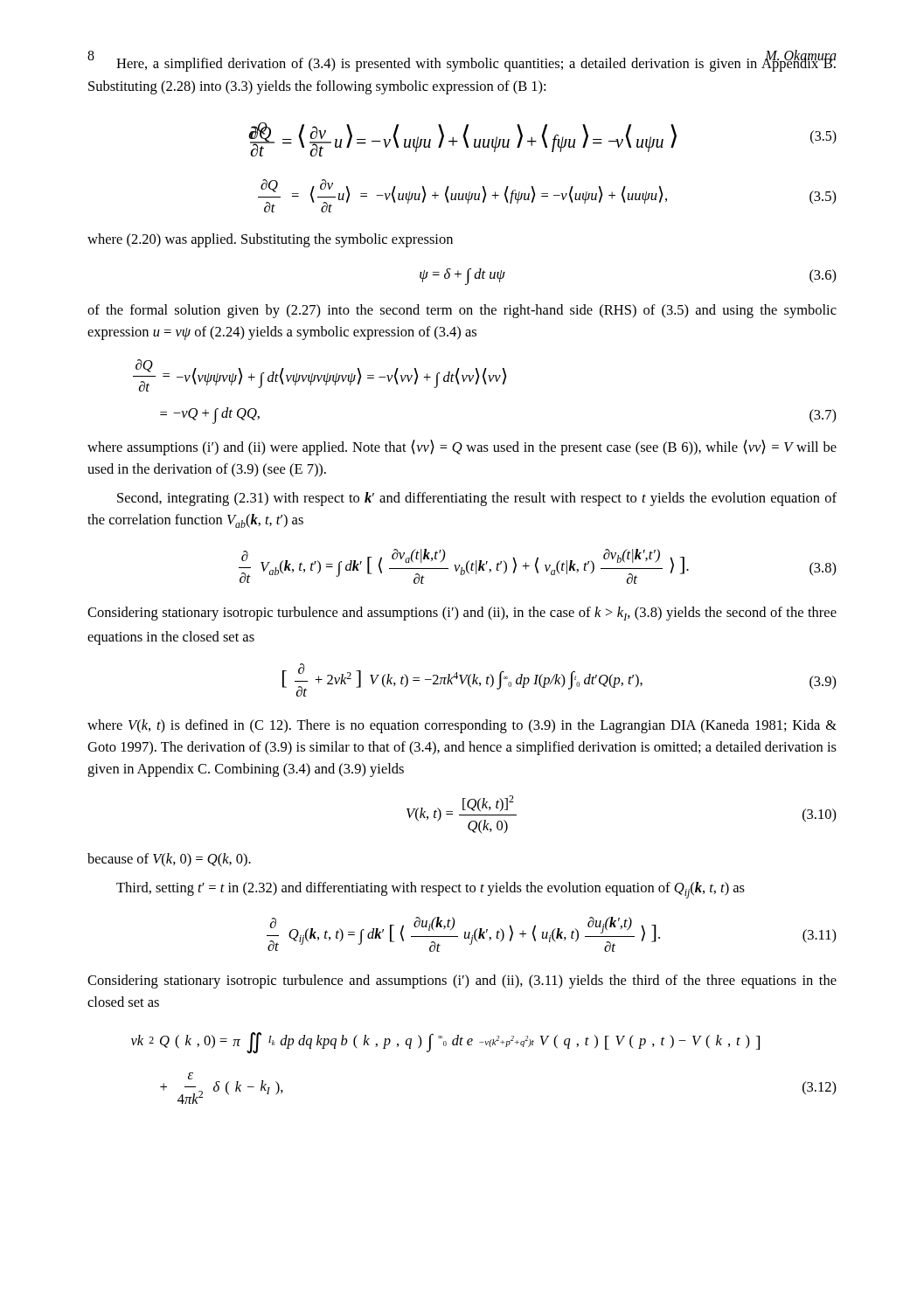Viewport: 924px width, 1311px height.
Task: Locate the text block containing "Here, a simplified"
Action: (462, 75)
